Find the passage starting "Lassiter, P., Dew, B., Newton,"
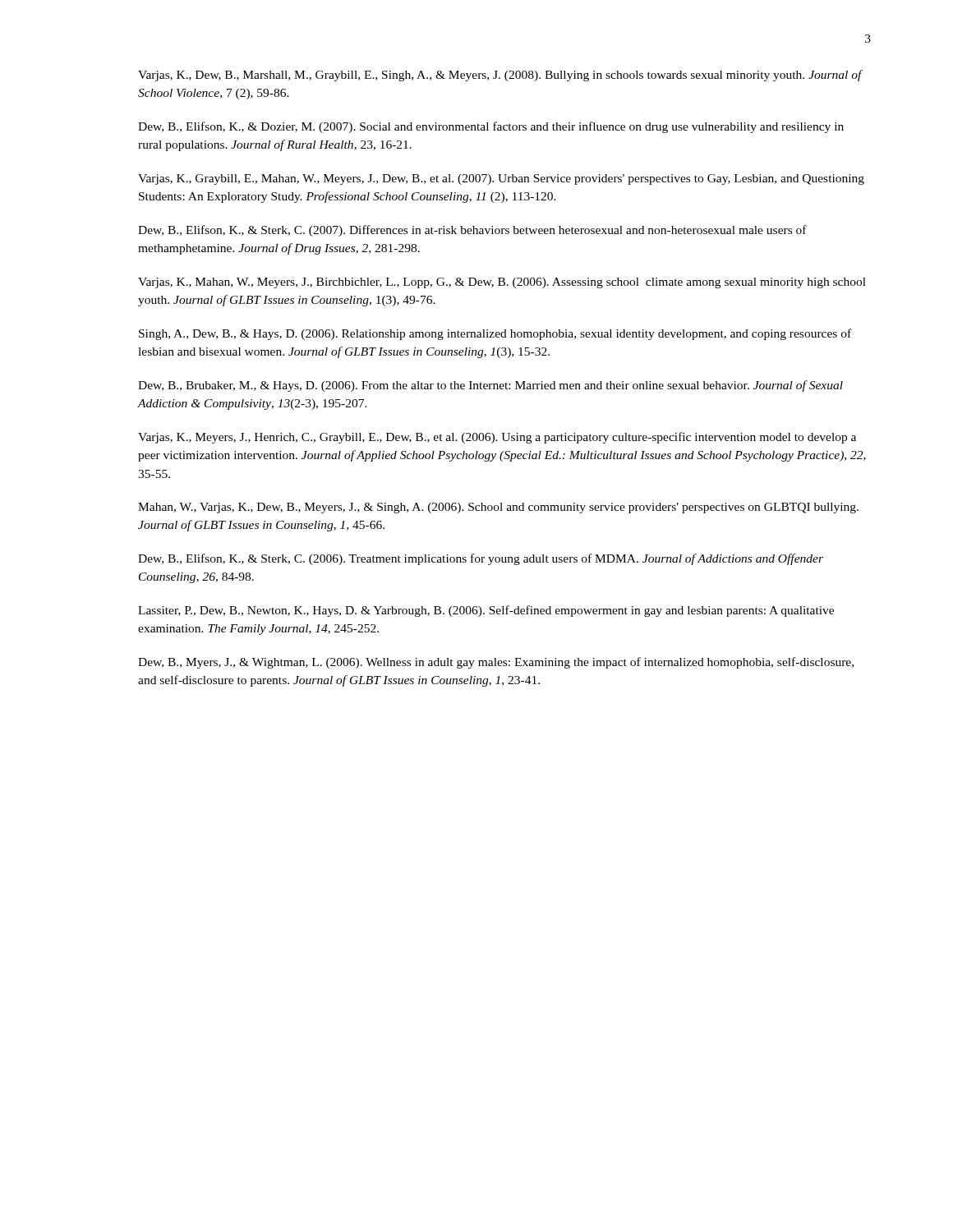953x1232 pixels. coord(485,620)
